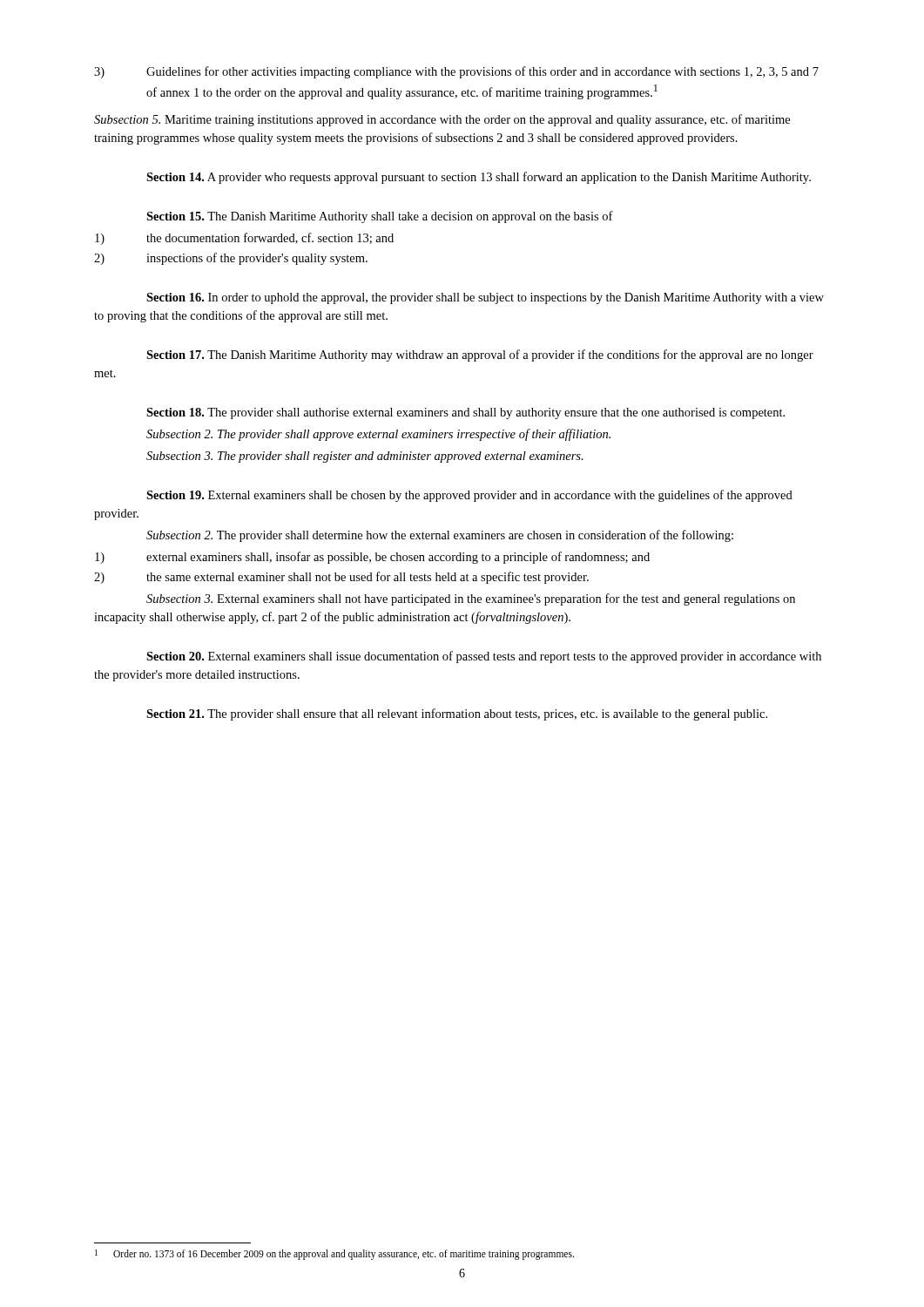Screen dimensions: 1307x924
Task: Where is the passage that starts "Section 21. The"?
Action: pyautogui.click(x=457, y=714)
